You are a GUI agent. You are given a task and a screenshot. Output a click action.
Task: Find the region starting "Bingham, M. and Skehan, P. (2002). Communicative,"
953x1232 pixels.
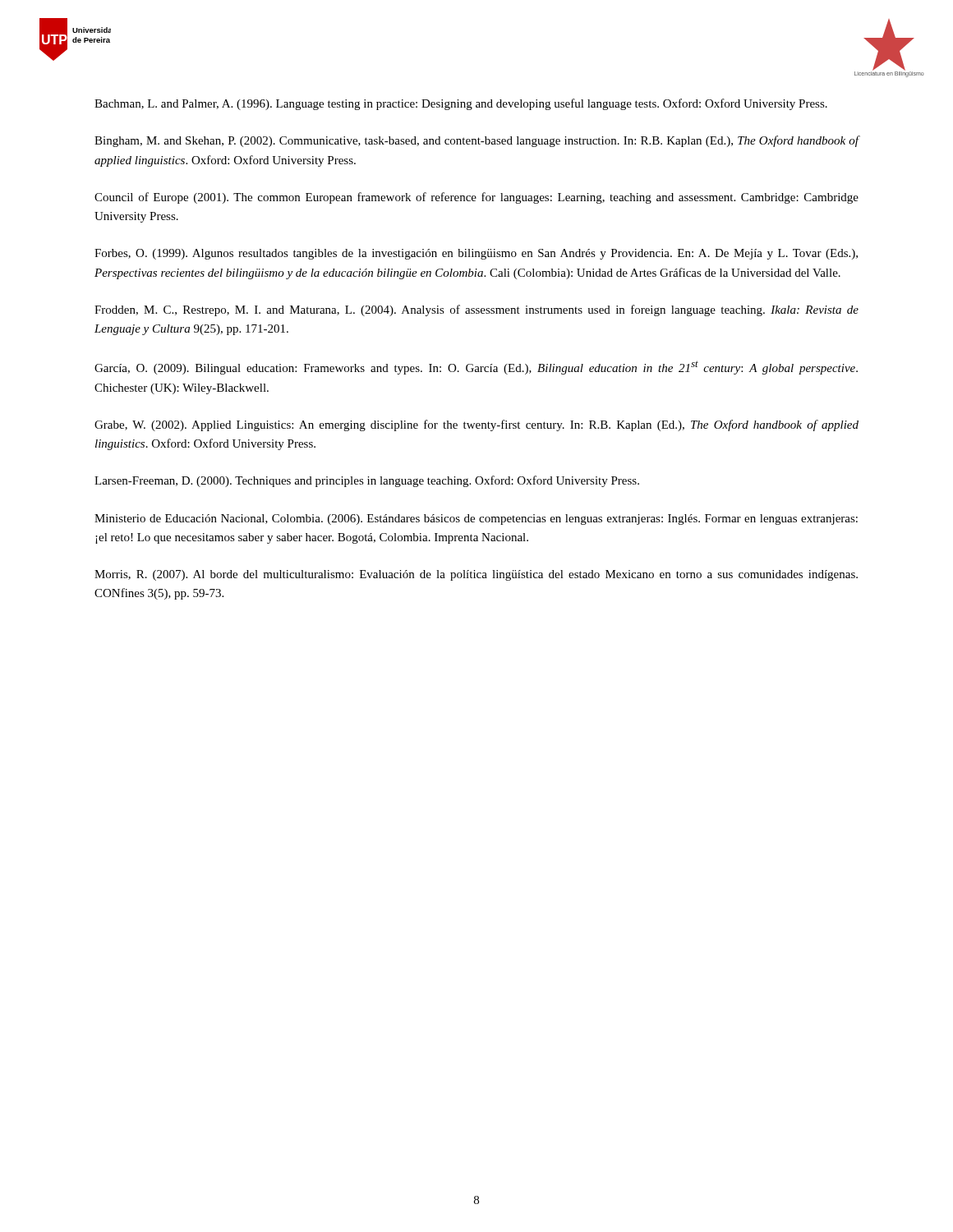[476, 150]
